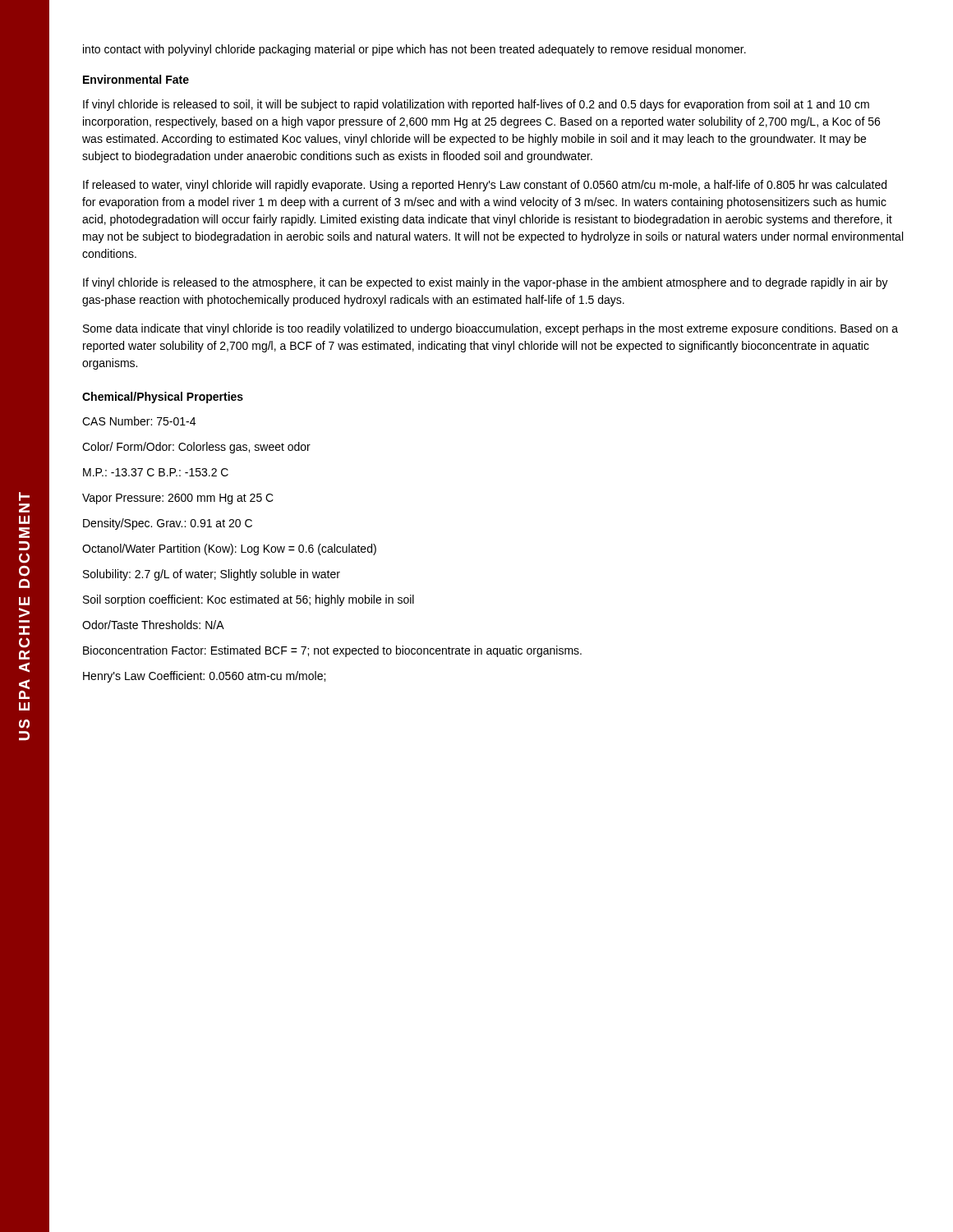The image size is (953, 1232).
Task: Find the block on this page that starts "If released to water,"
Action: [493, 219]
